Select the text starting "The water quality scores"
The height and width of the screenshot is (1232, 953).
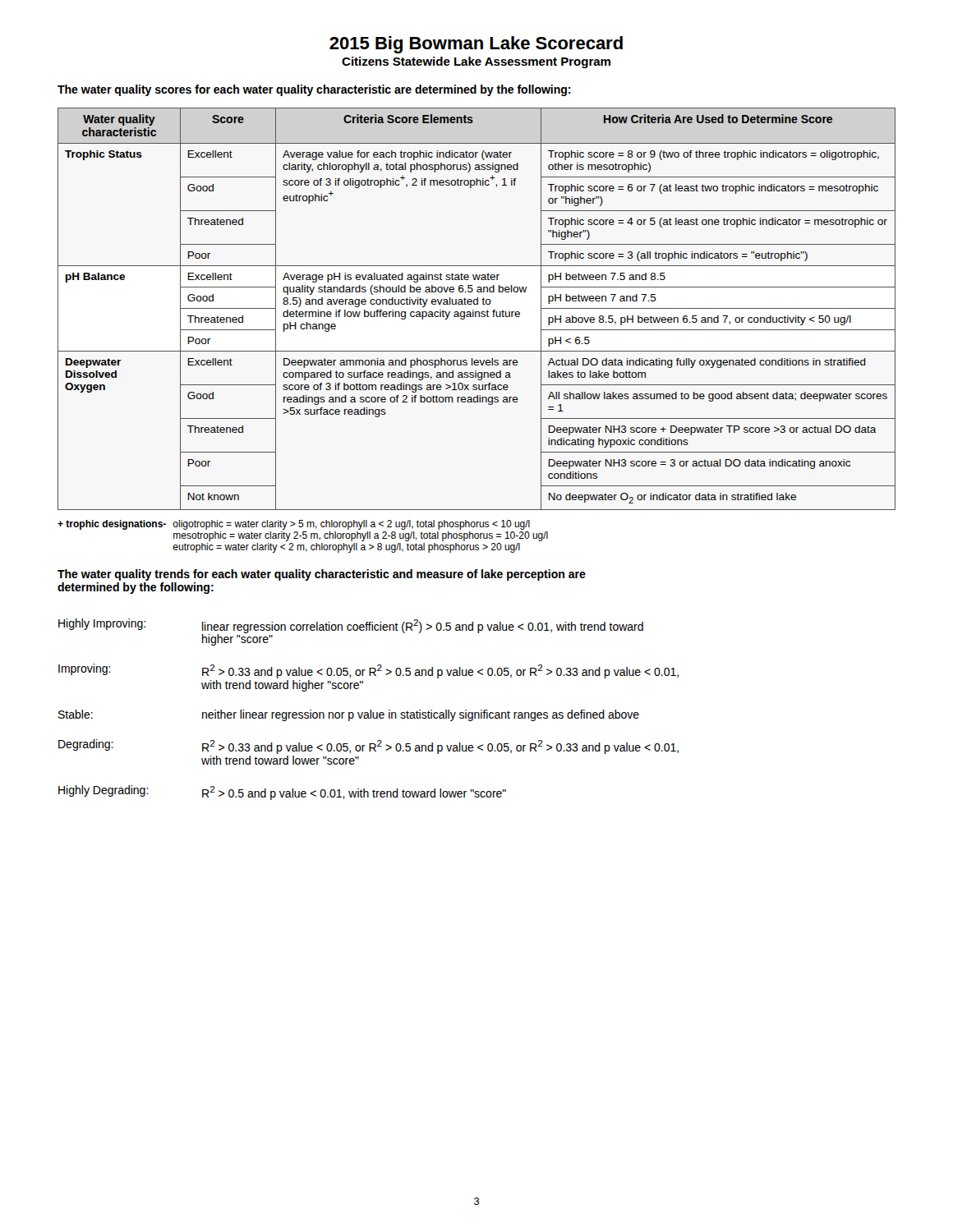pyautogui.click(x=314, y=90)
